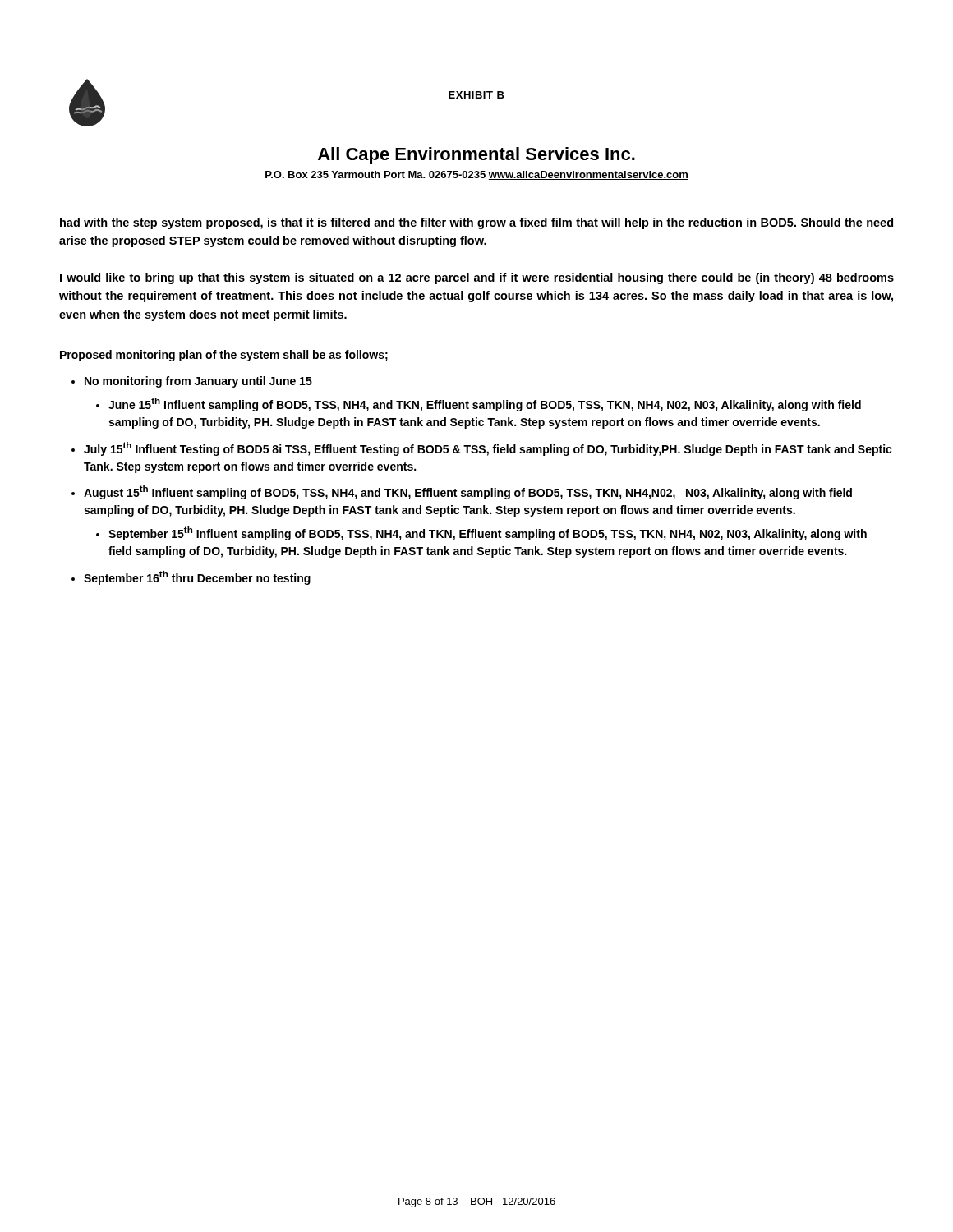Navigate to the block starting "I would like"
Image resolution: width=953 pixels, height=1232 pixels.
476,296
